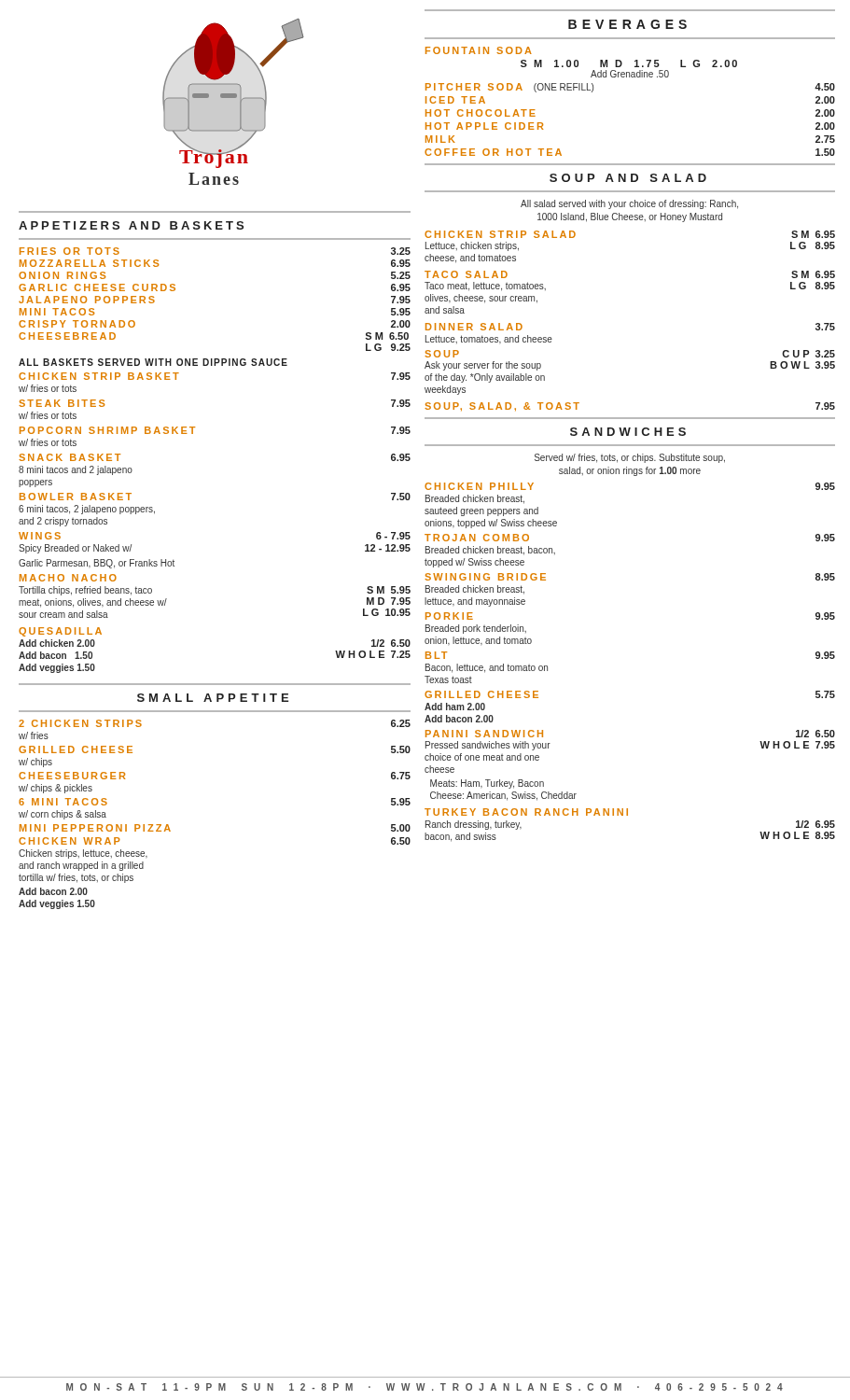Screen dimensions: 1400x850
Task: Click on the list item with the text "MACHO NACHO Tortilla"
Action: click(x=68, y=578)
